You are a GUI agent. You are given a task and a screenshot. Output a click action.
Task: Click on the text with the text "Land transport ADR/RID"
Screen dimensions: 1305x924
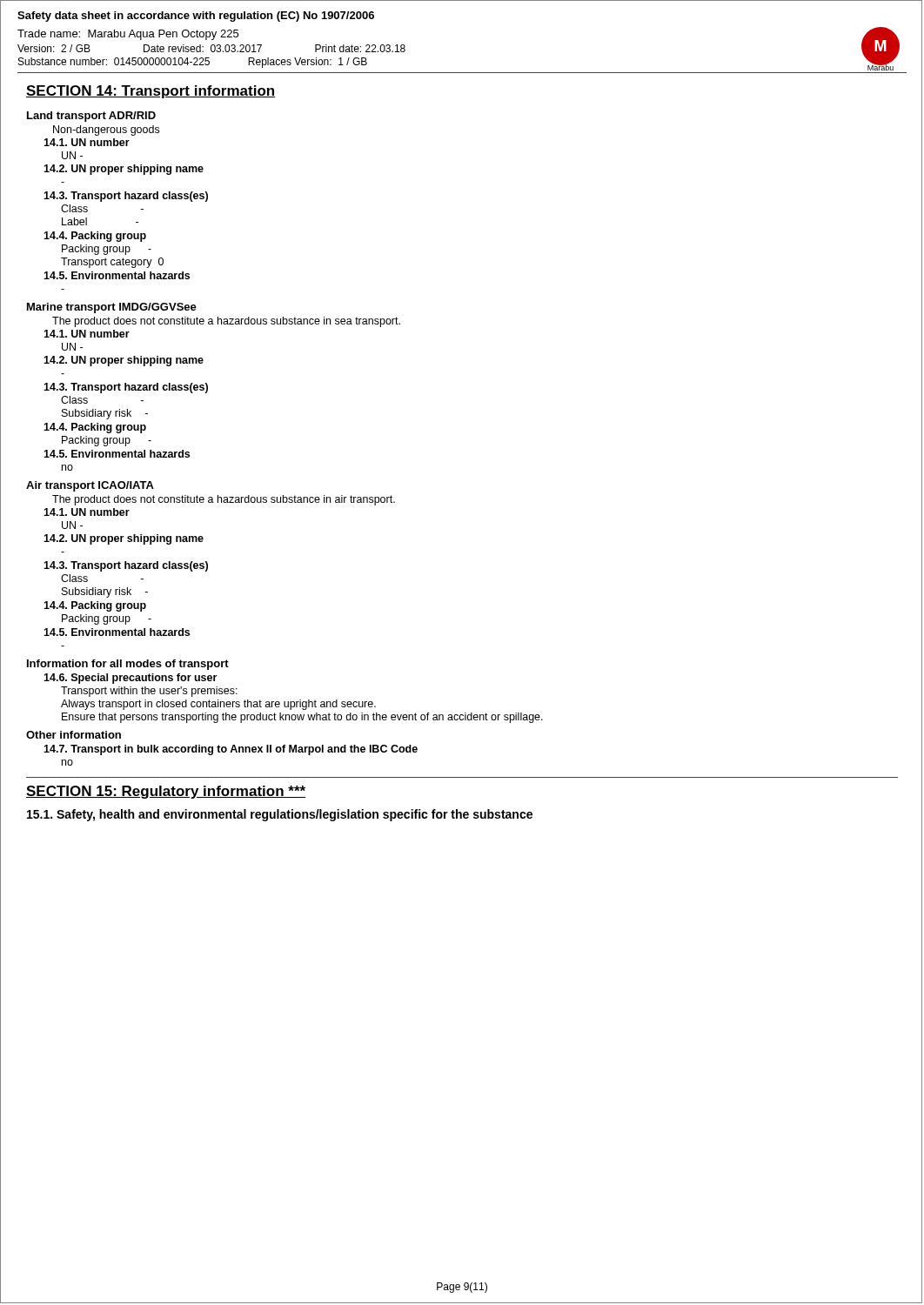[x=91, y=115]
